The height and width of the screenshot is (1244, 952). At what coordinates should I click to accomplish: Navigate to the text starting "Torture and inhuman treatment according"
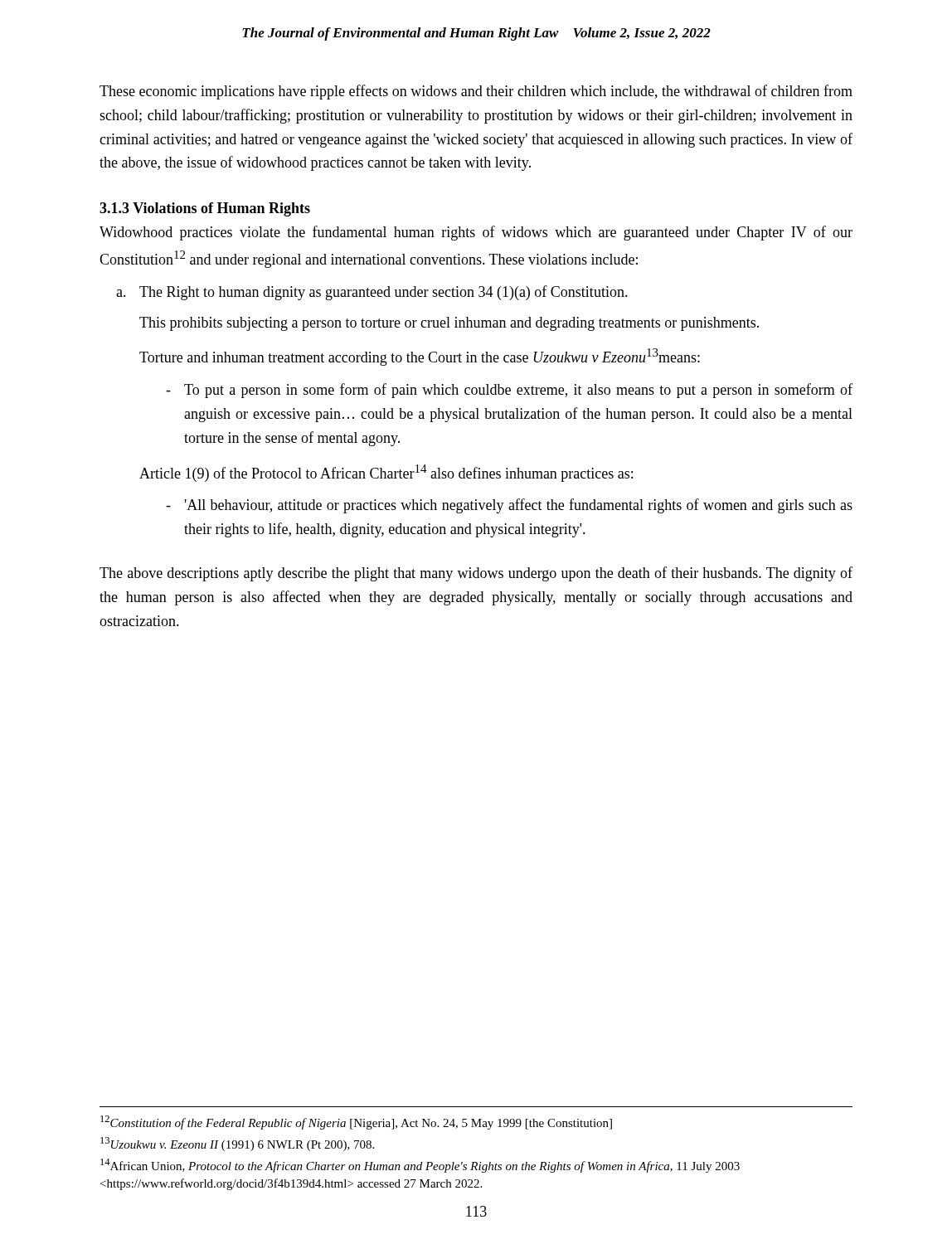496,356
